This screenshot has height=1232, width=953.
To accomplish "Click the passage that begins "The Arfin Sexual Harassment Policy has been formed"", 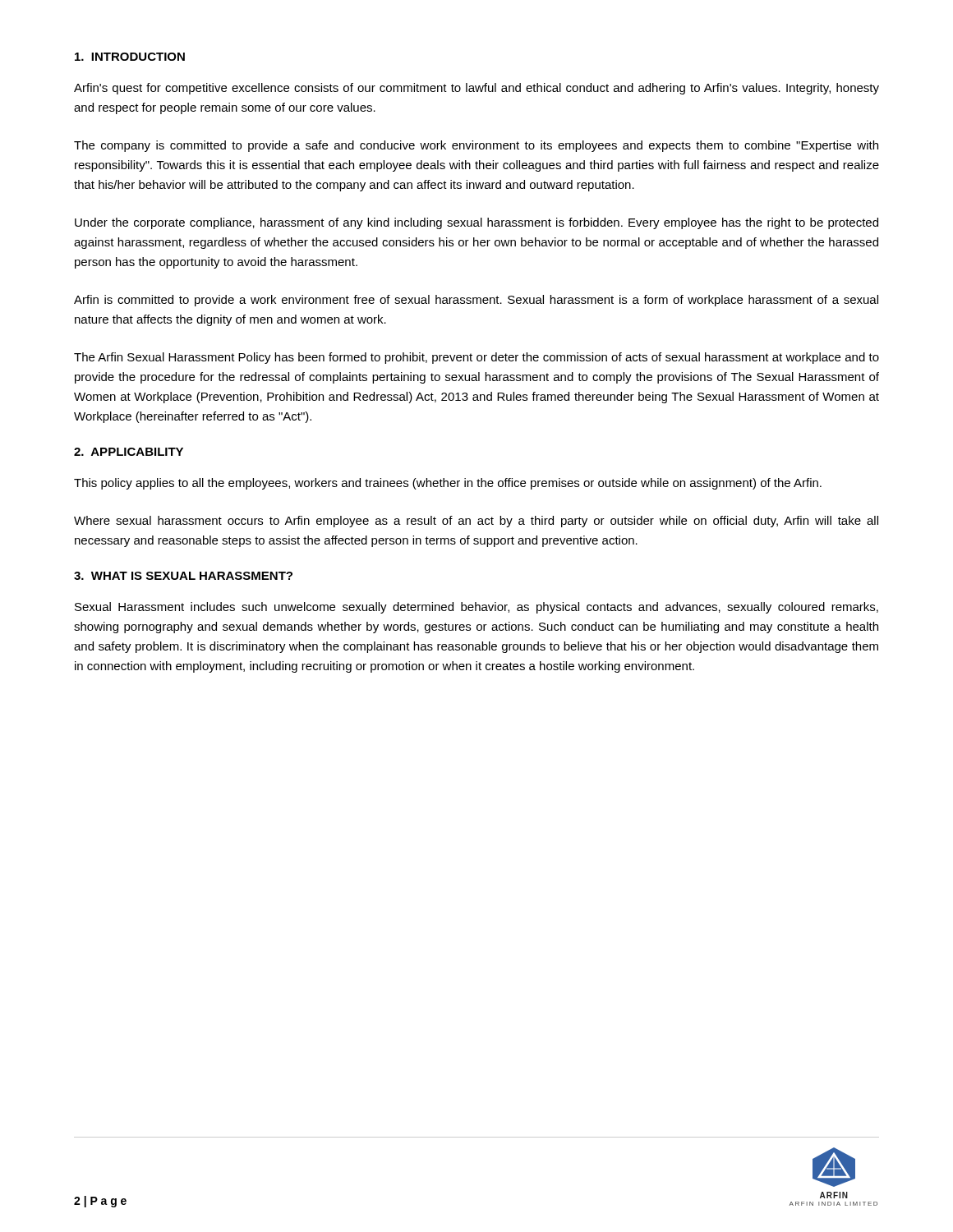I will click(x=476, y=386).
